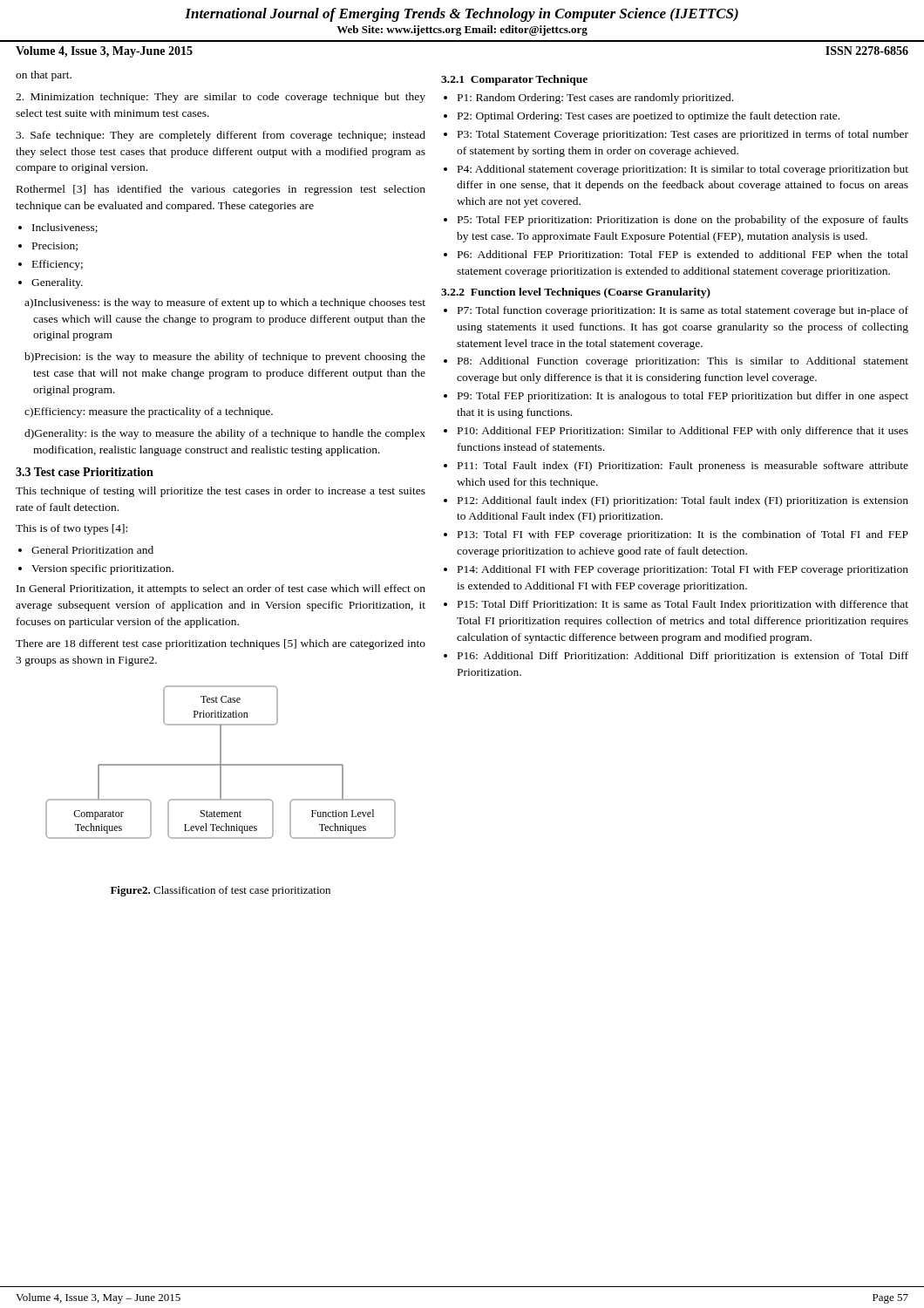Locate the block starting "Minimization technique: They are"
Image resolution: width=924 pixels, height=1308 pixels.
tap(221, 105)
